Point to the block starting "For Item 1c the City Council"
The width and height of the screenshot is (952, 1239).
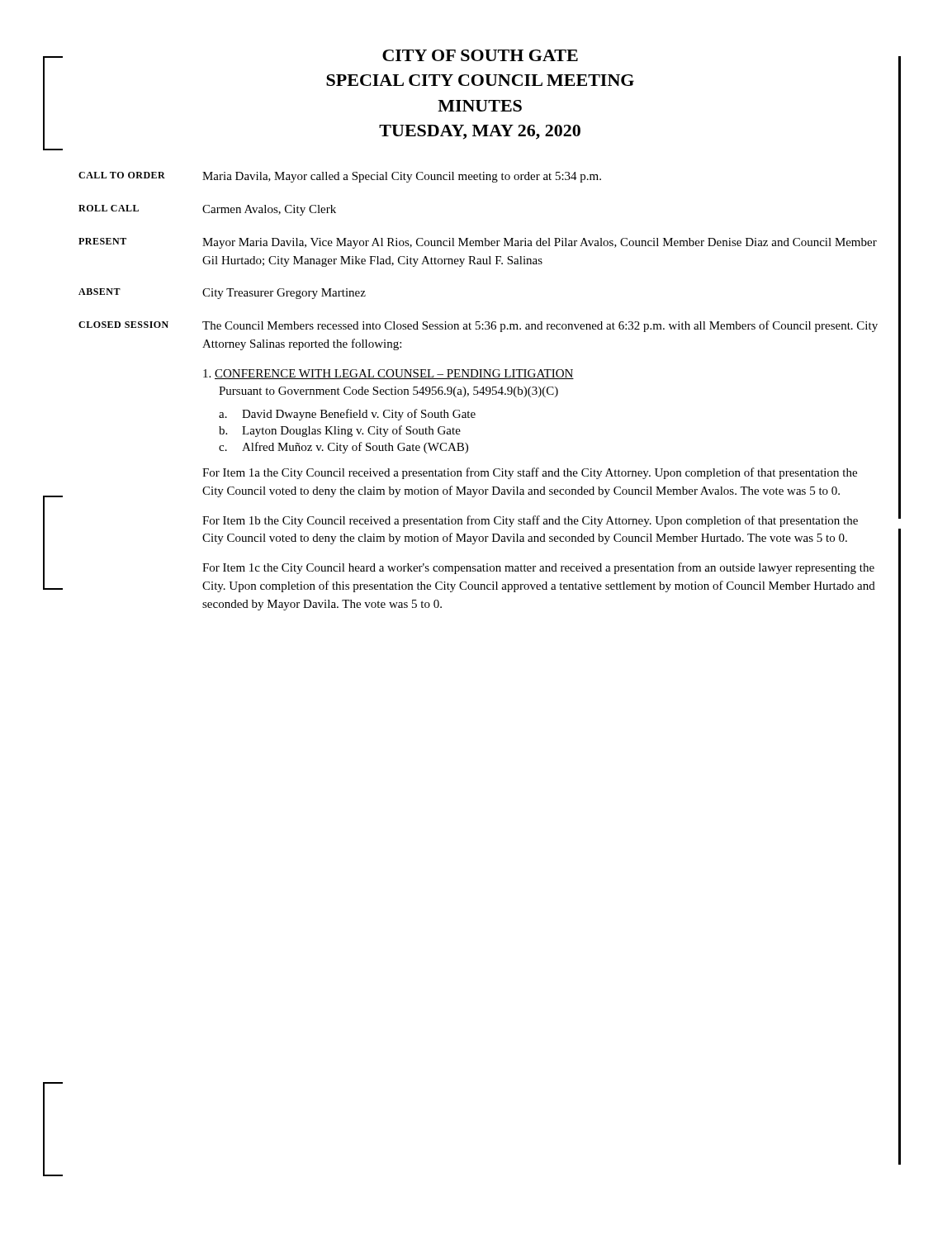(539, 586)
